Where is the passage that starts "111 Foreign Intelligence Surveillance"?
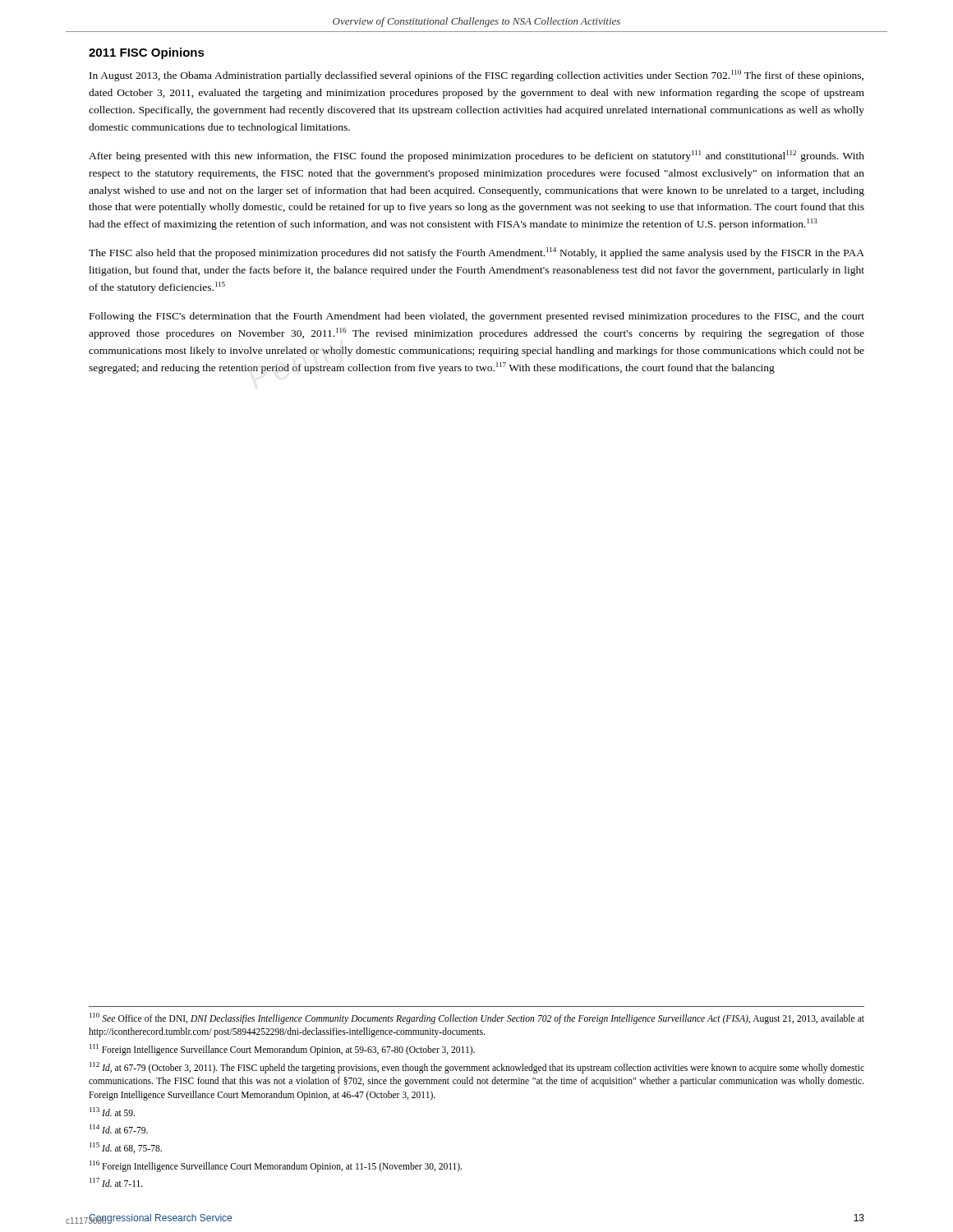953x1232 pixels. coord(282,1049)
